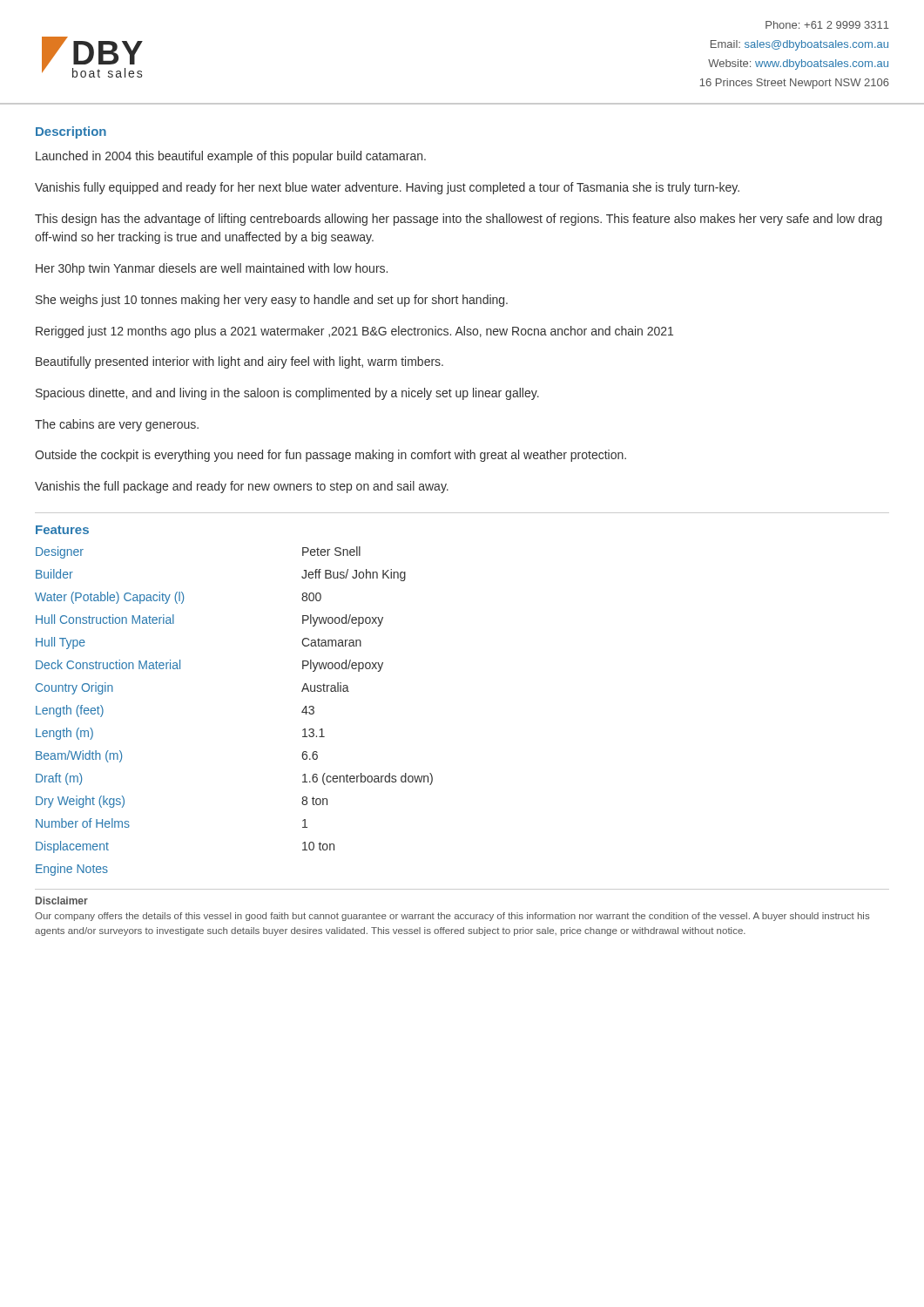Image resolution: width=924 pixels, height=1307 pixels.
Task: Locate the text block that says "Vanishis fully equipped and ready"
Action: [462, 188]
